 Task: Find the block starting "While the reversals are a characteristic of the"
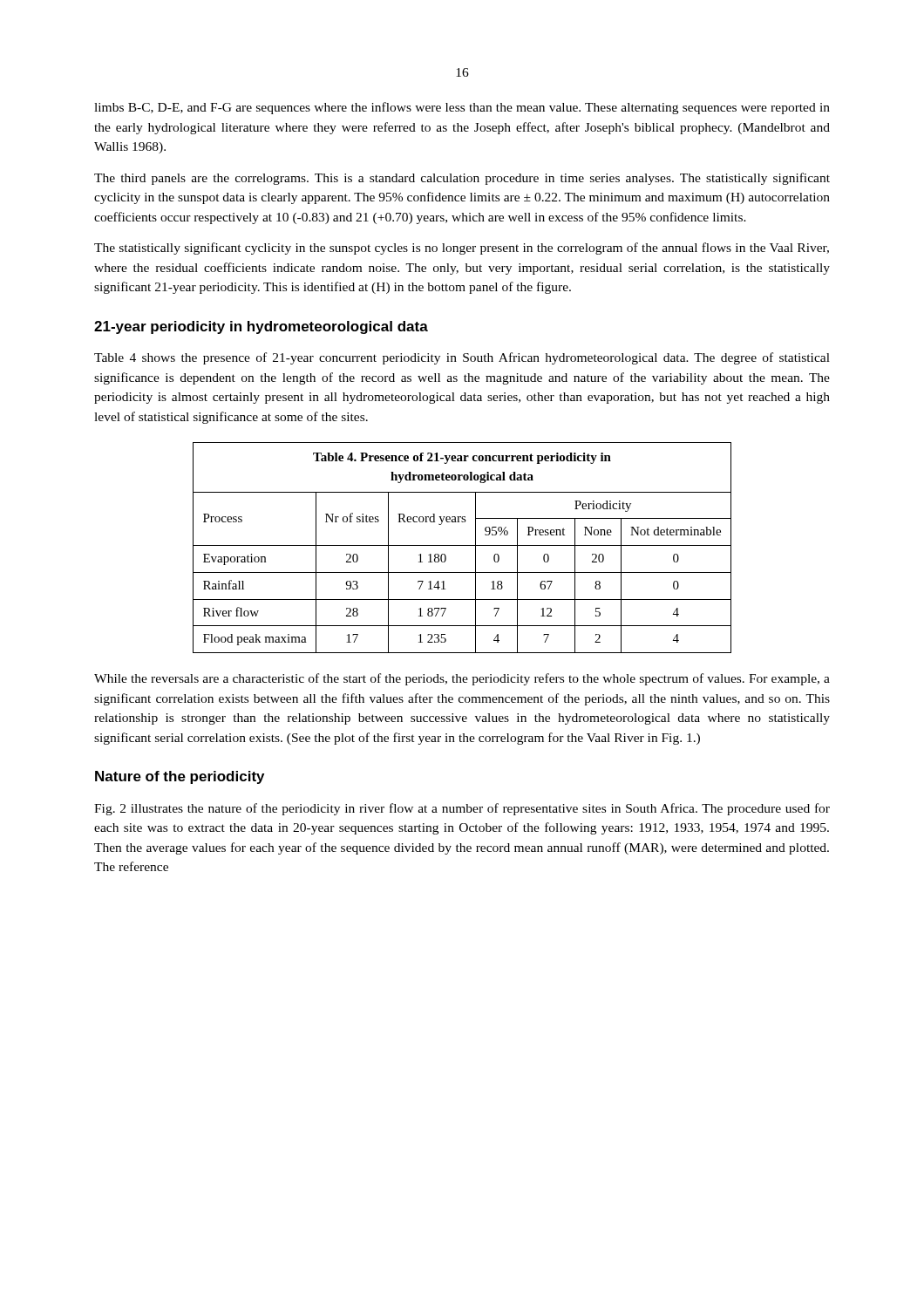point(462,708)
